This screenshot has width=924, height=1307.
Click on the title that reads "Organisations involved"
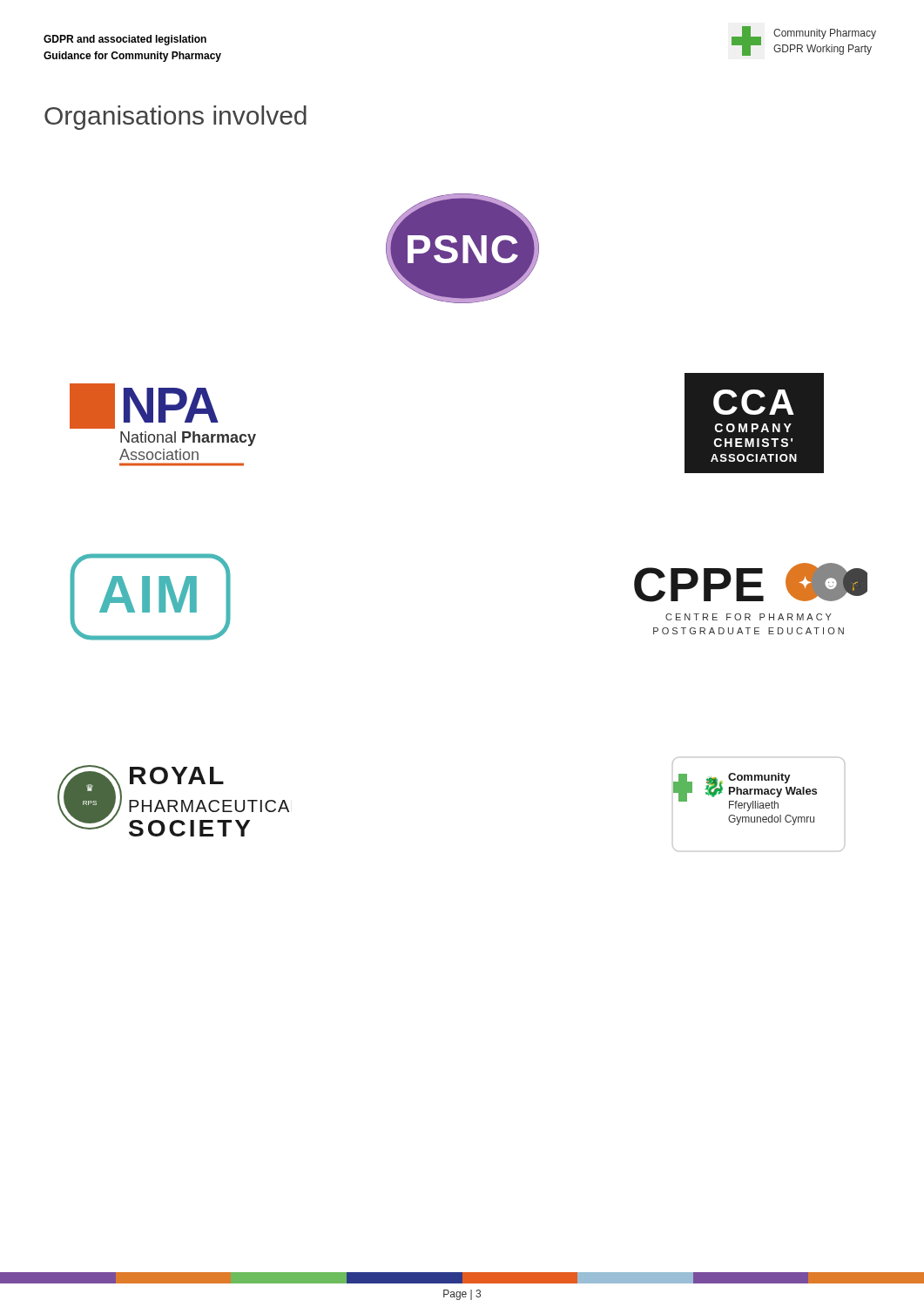pos(176,116)
